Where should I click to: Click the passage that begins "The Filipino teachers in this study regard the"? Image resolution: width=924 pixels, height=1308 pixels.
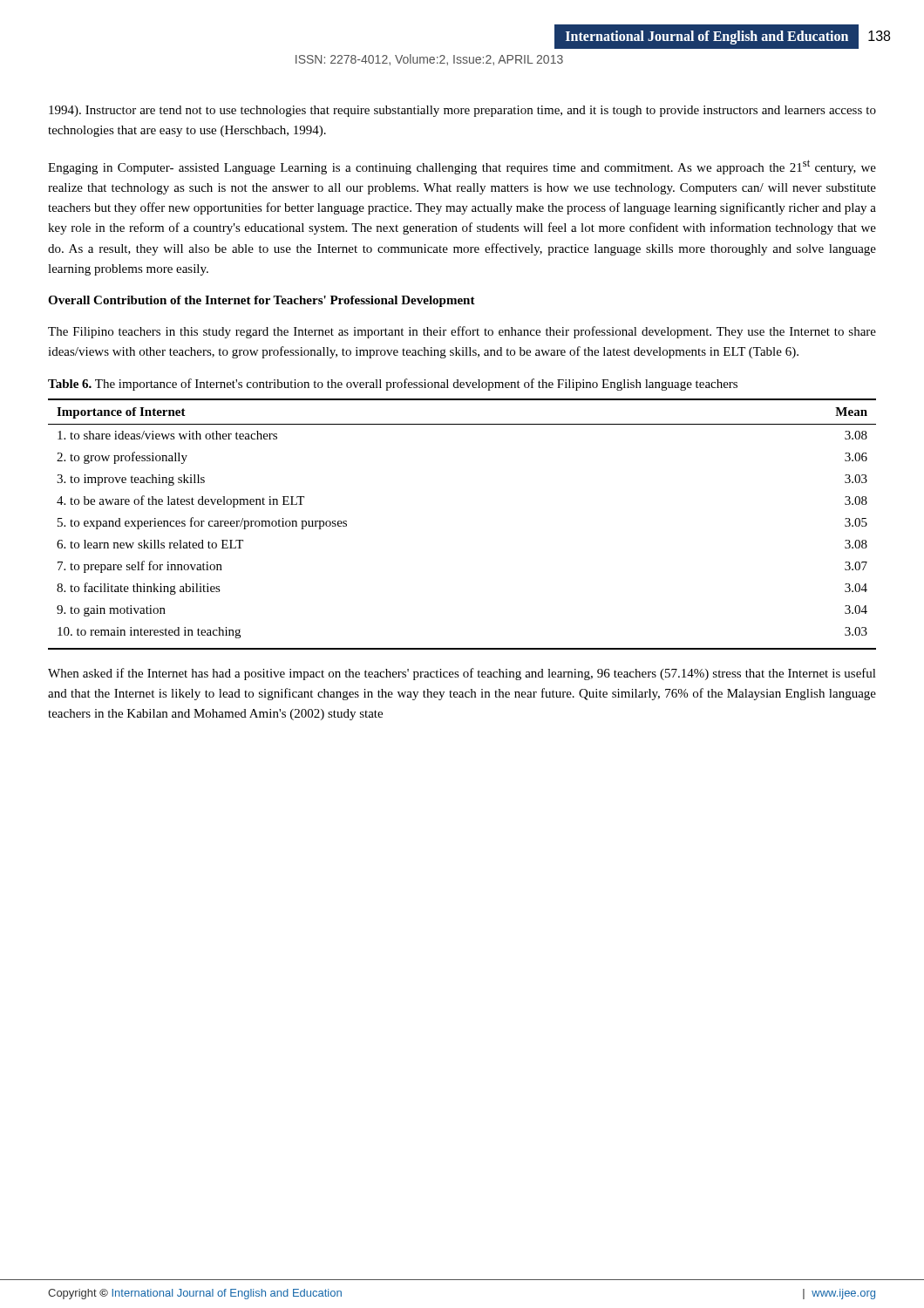point(462,342)
